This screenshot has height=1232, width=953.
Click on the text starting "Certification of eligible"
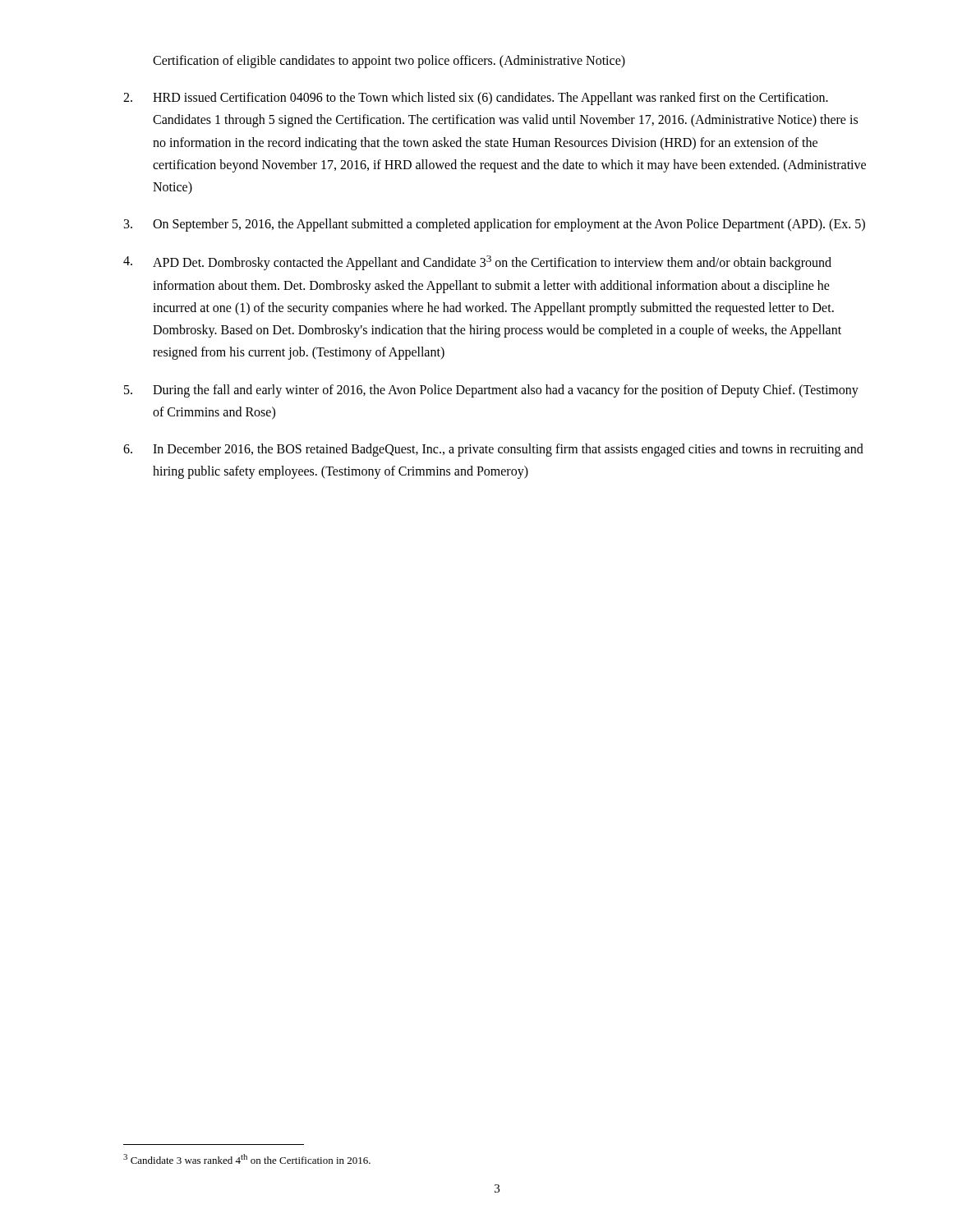(x=389, y=60)
